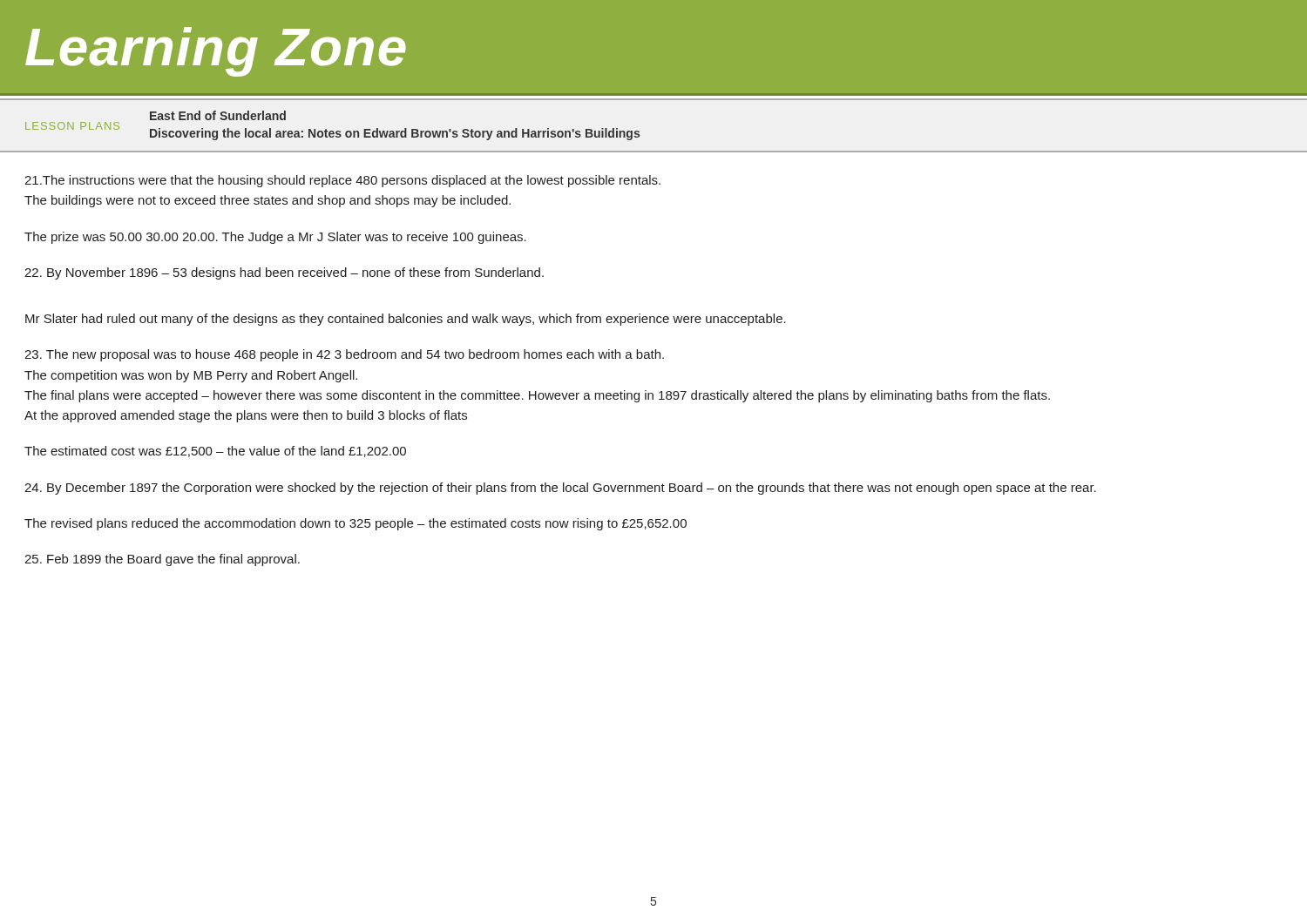Locate the text block that says "Mr Slater had"
Screen dimensions: 924x1307
tap(405, 318)
